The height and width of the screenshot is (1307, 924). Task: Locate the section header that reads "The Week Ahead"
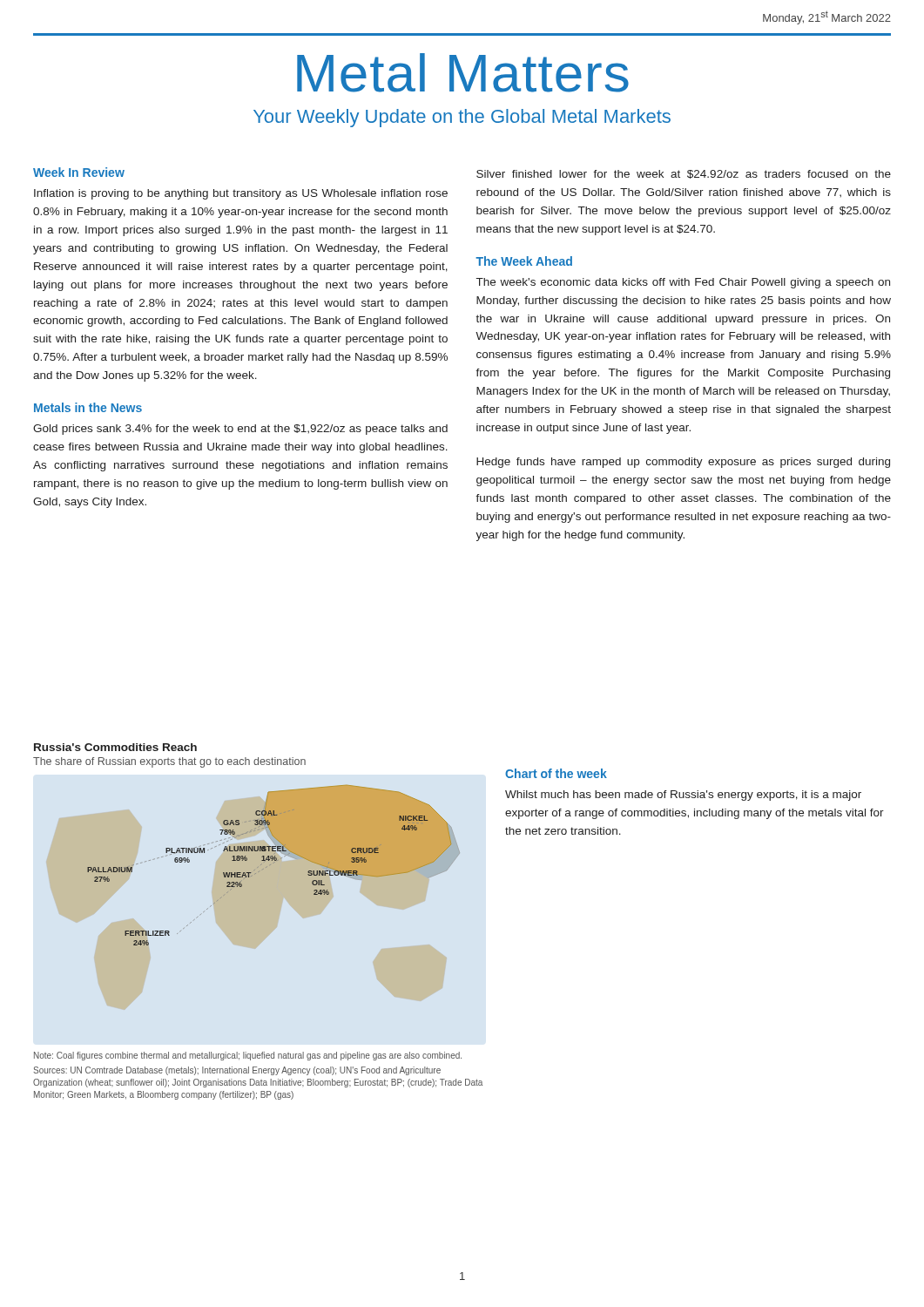click(x=524, y=261)
